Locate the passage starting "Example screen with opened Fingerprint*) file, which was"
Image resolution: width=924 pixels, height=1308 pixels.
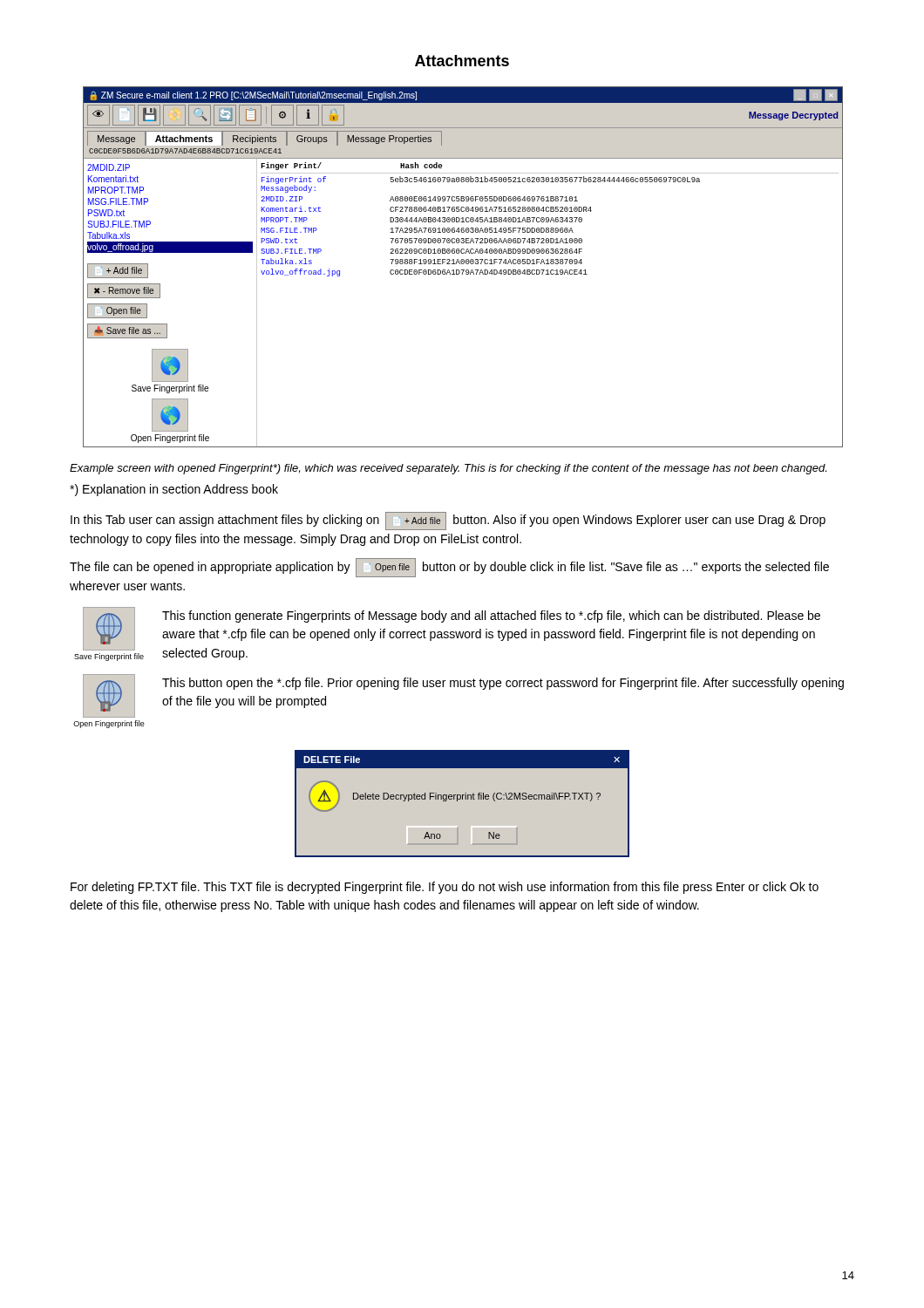(449, 468)
